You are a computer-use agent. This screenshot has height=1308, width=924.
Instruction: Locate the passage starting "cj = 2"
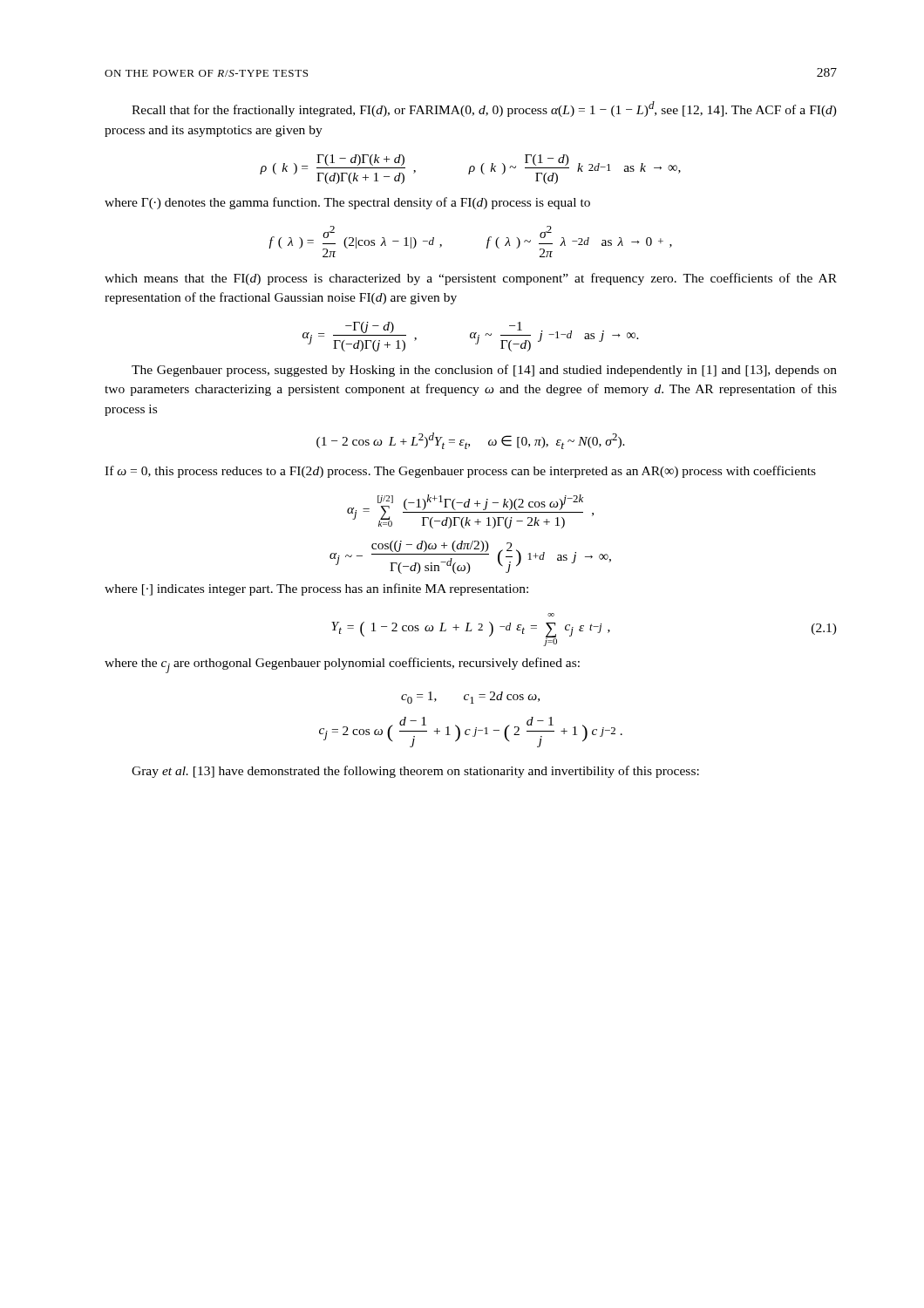[471, 731]
